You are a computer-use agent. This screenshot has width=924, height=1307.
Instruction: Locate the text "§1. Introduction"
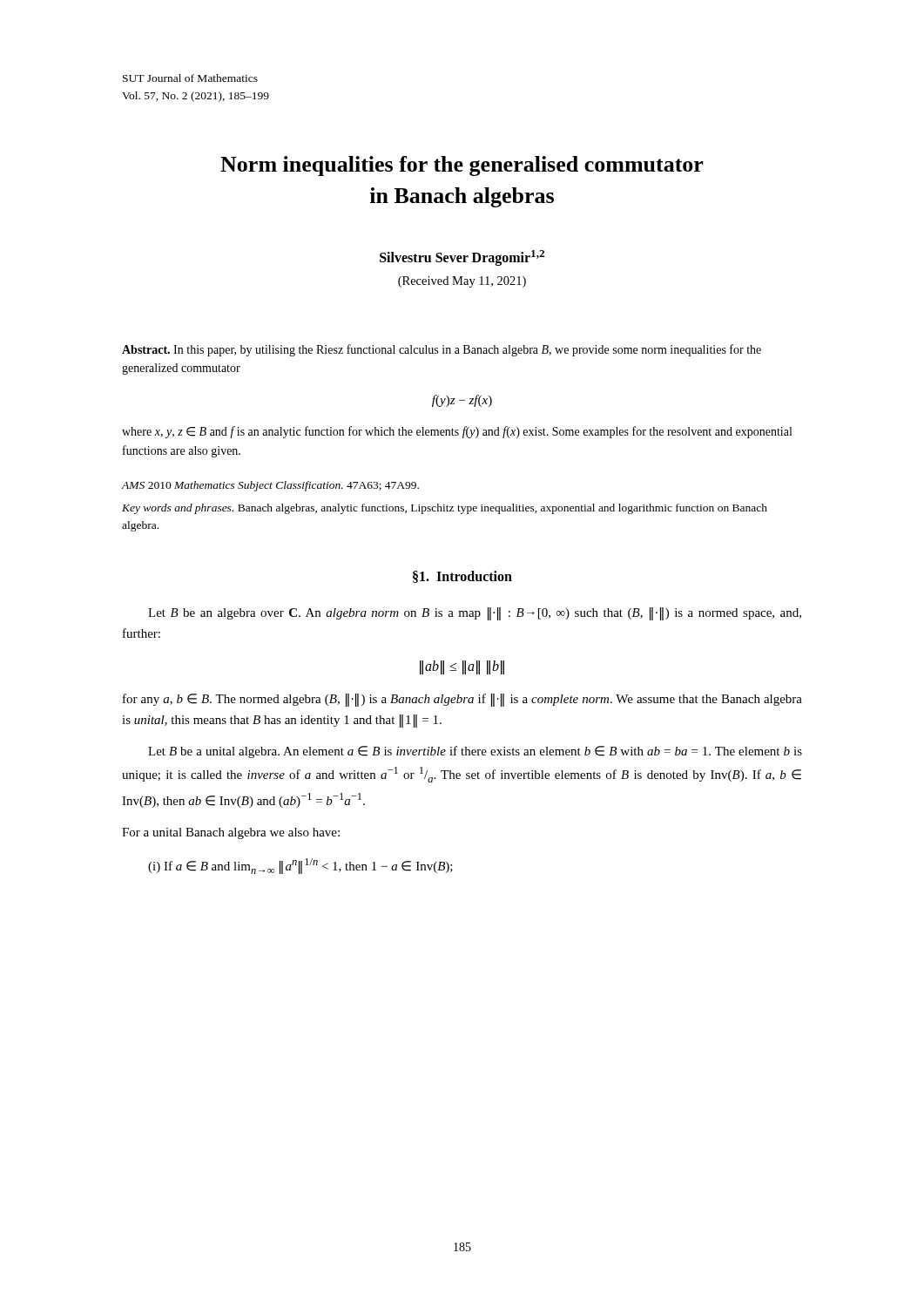(x=462, y=577)
